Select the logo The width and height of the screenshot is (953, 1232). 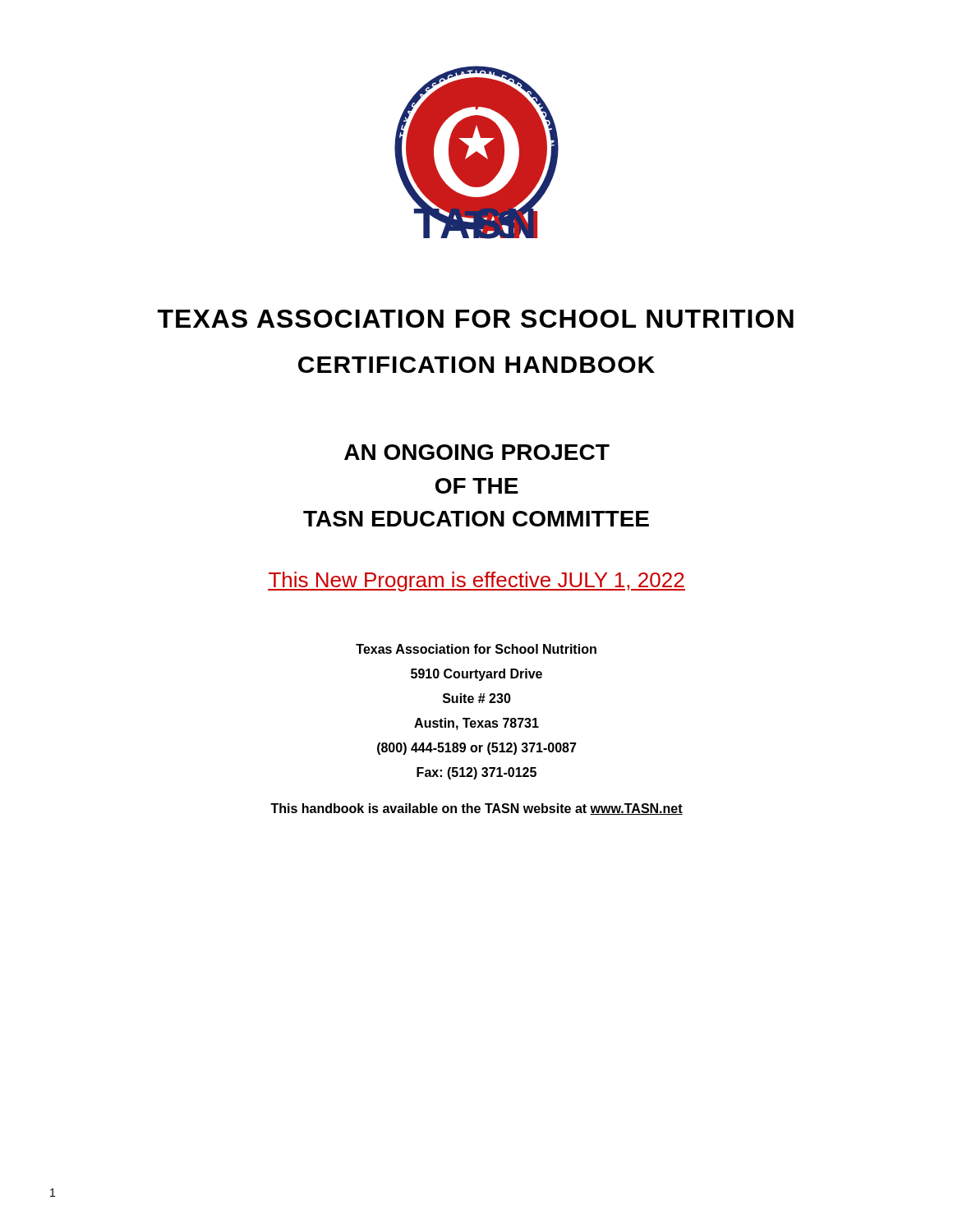tap(476, 156)
